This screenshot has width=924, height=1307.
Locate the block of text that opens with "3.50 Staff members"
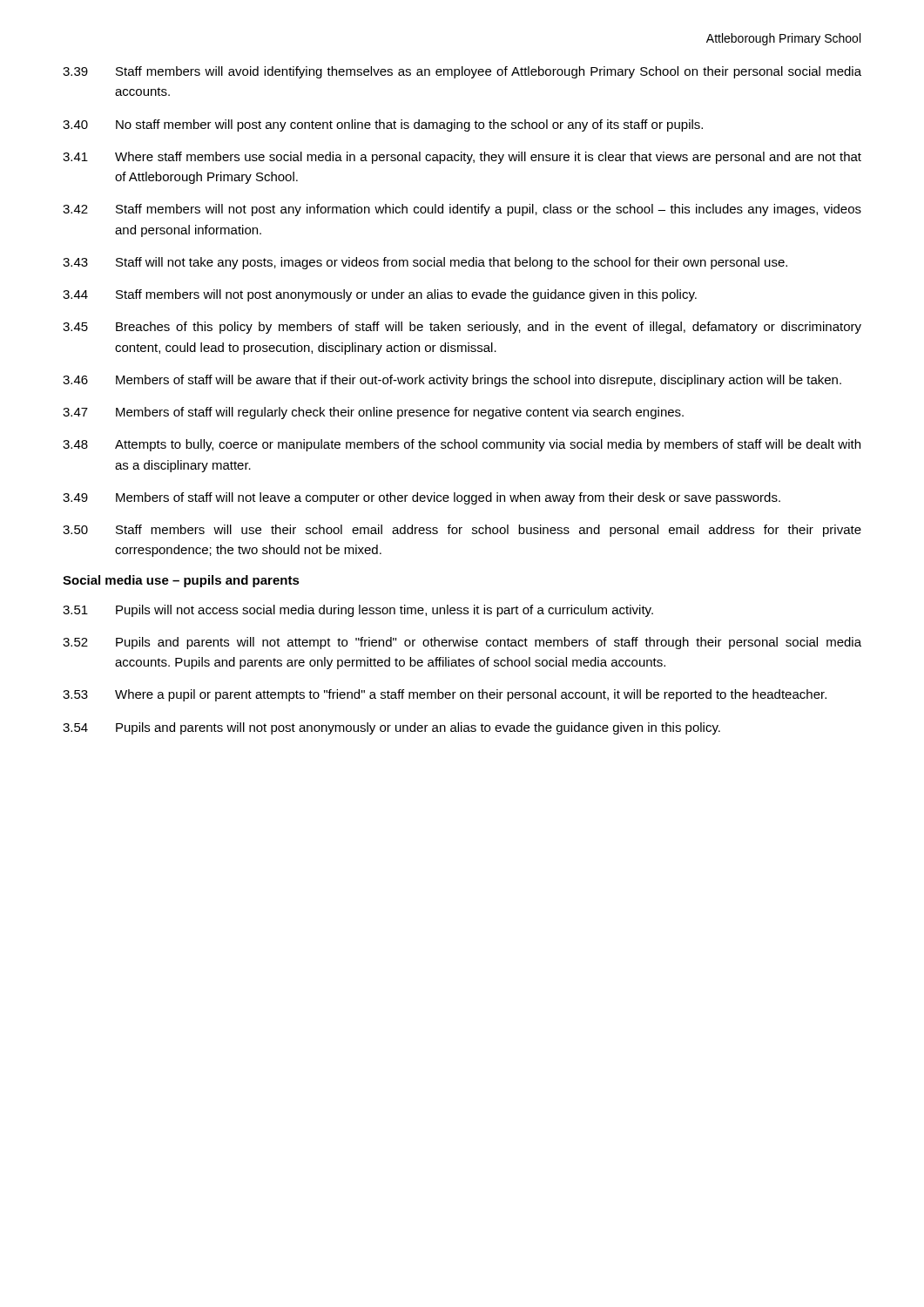point(462,540)
